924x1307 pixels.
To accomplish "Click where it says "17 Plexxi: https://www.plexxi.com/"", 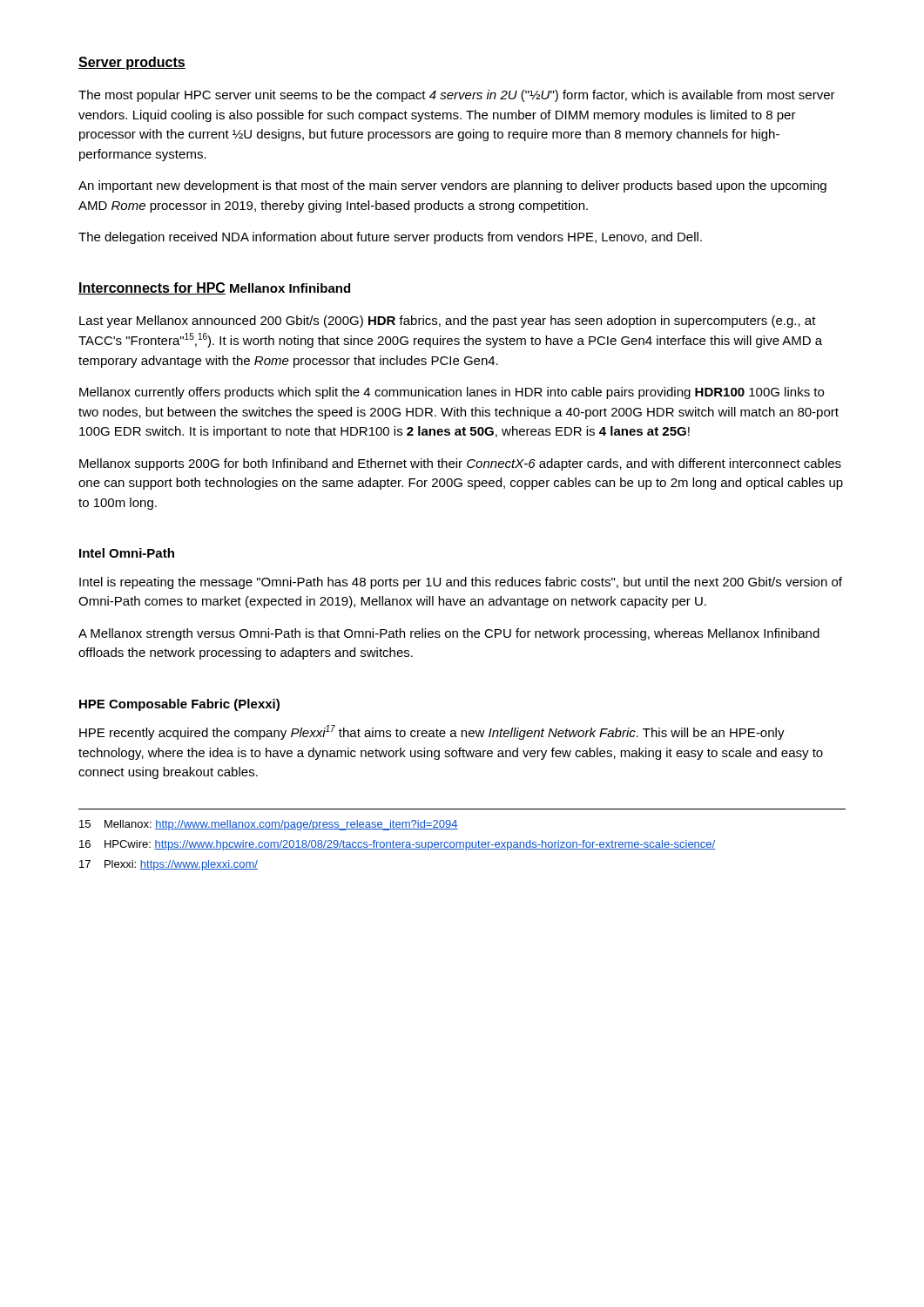I will [168, 864].
